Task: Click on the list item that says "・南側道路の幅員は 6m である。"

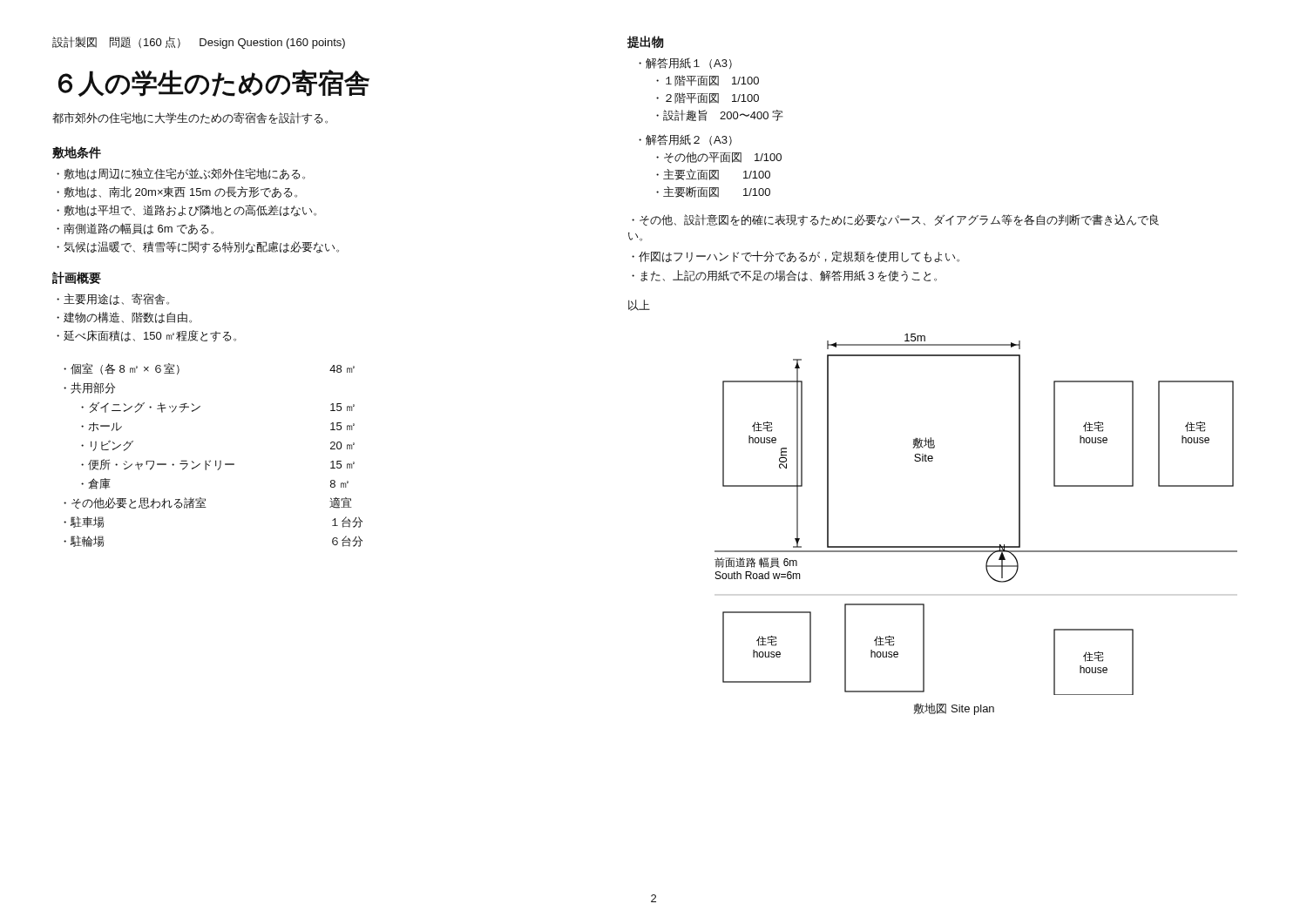Action: click(137, 229)
